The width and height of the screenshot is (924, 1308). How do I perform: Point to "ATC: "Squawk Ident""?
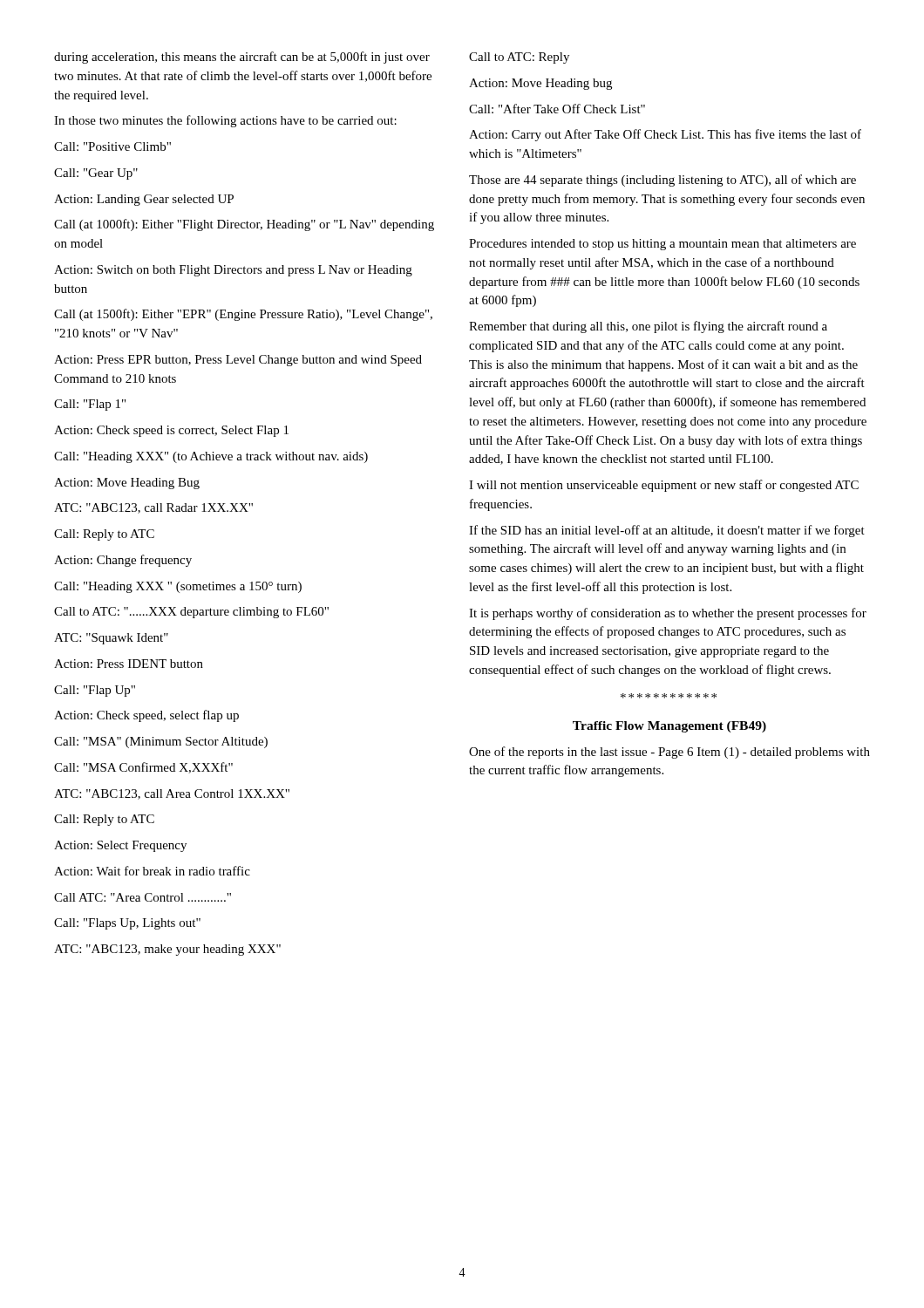coord(111,637)
